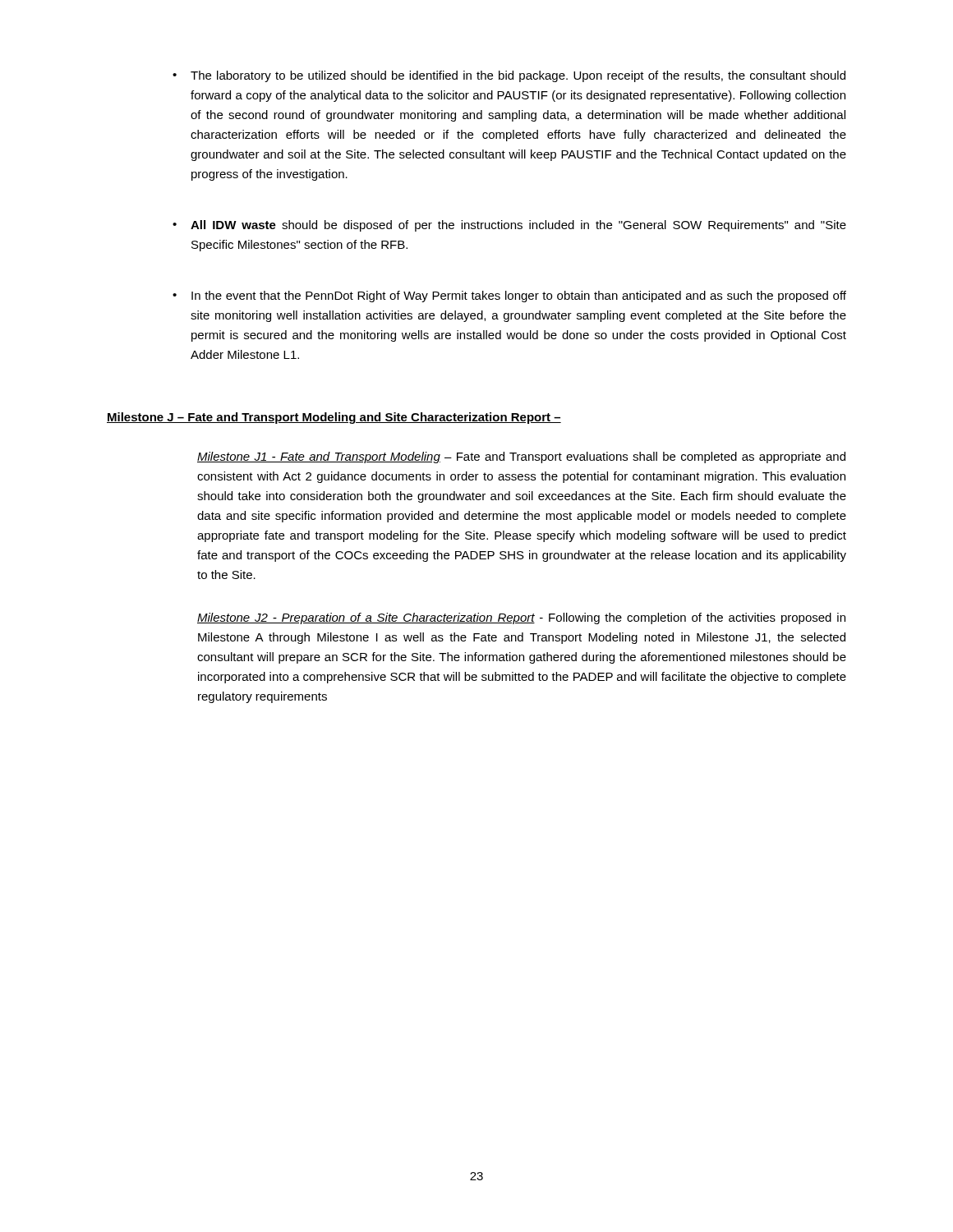Find the region starting "• All IDW waste"
Viewport: 953px width, 1232px height.
(509, 235)
